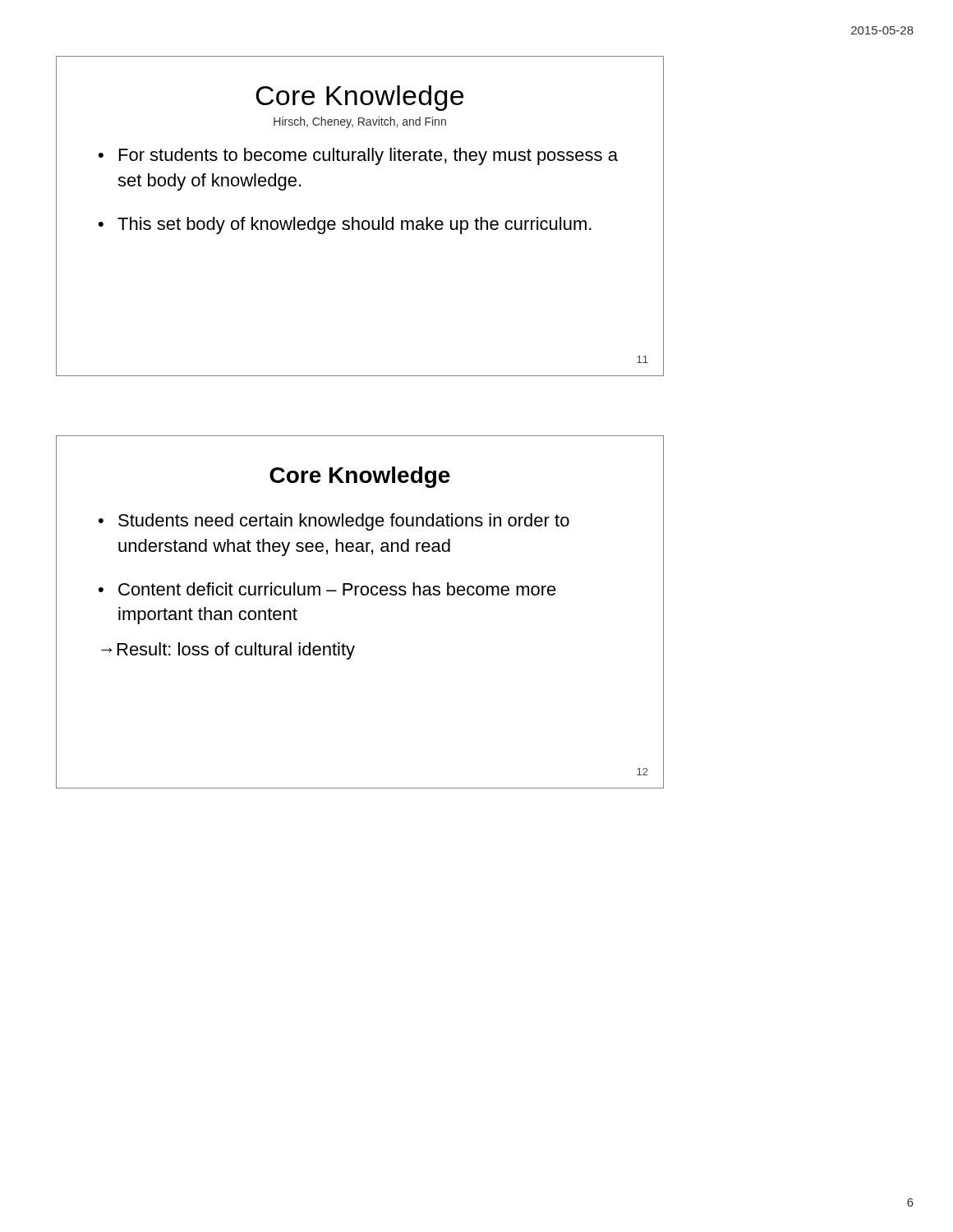Navigate to the region starting "For students to become"
953x1232 pixels.
coord(368,167)
